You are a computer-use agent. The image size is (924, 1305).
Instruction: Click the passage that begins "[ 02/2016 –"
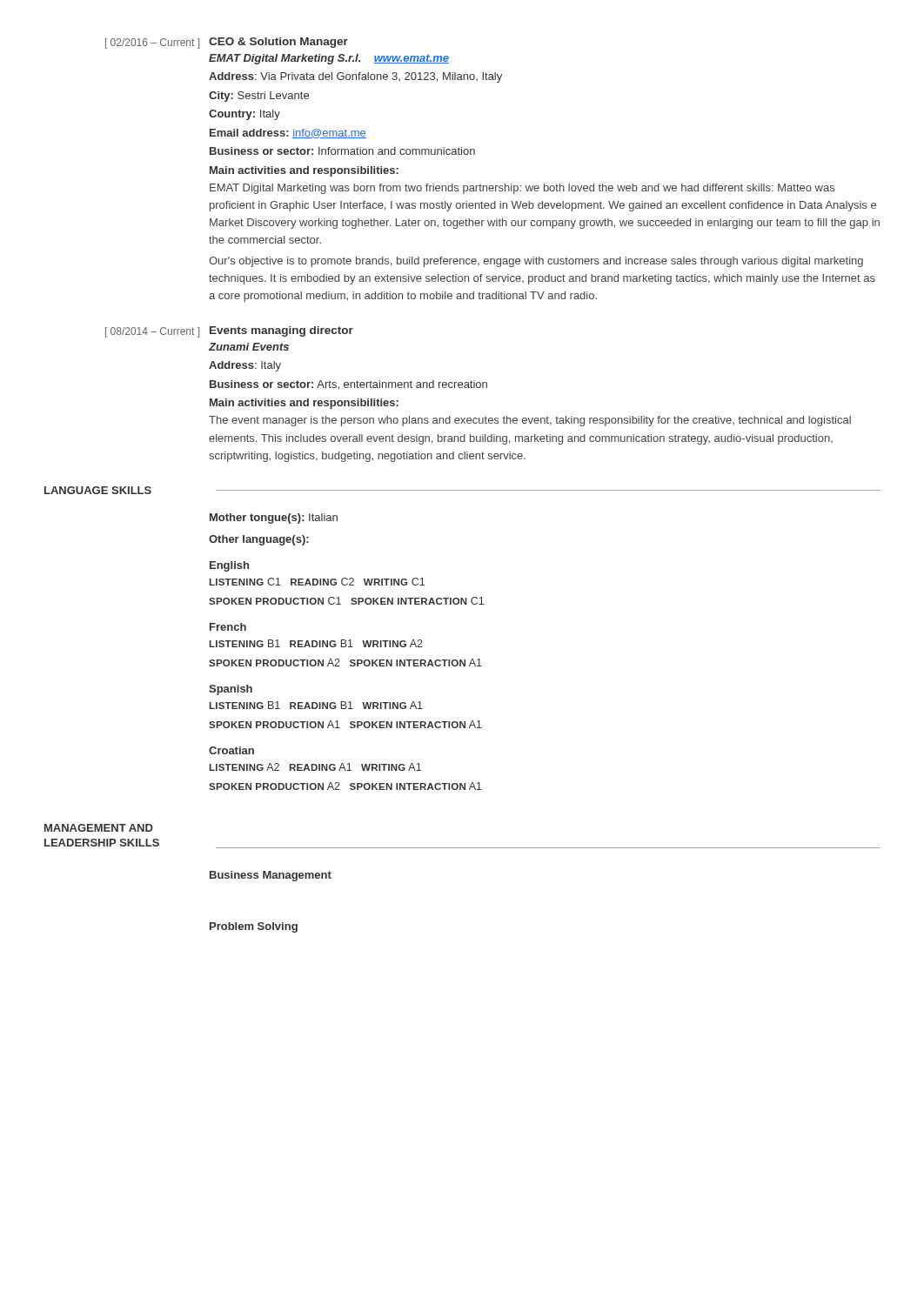(227, 43)
